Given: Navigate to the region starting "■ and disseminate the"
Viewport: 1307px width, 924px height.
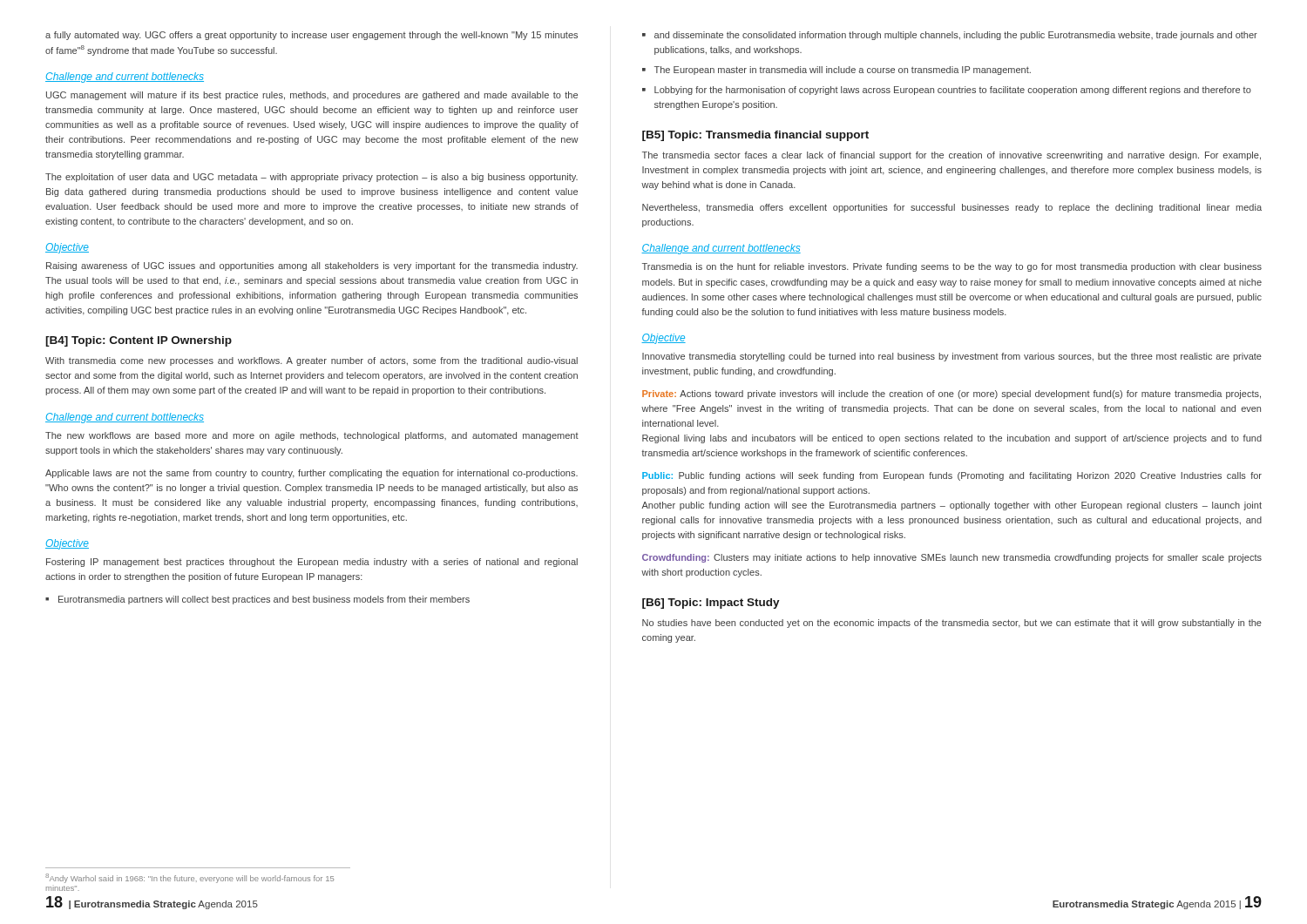Looking at the screenshot, I should pyautogui.click(x=952, y=70).
